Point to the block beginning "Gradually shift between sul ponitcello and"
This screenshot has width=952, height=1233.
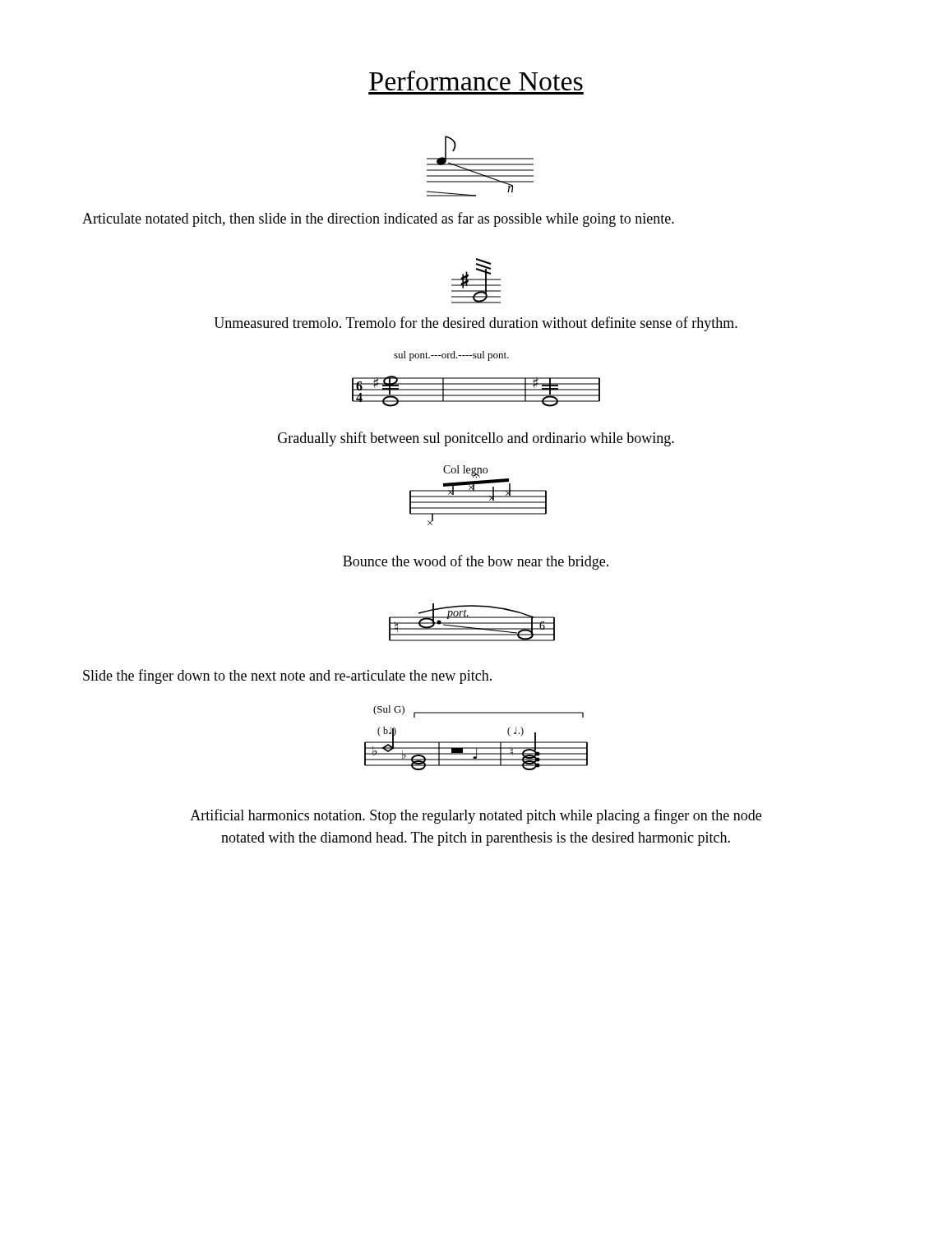click(476, 438)
